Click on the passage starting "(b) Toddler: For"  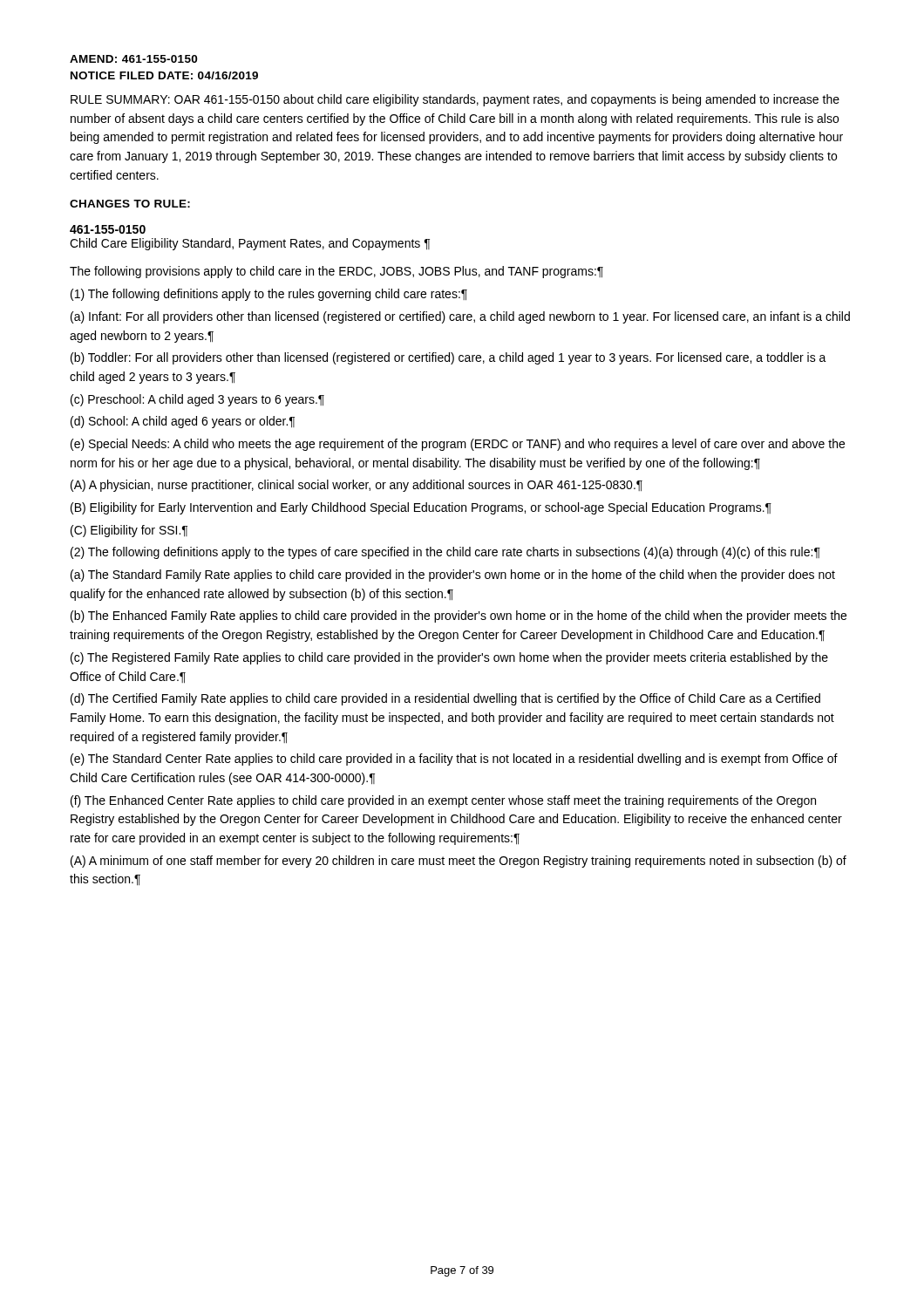pos(448,367)
